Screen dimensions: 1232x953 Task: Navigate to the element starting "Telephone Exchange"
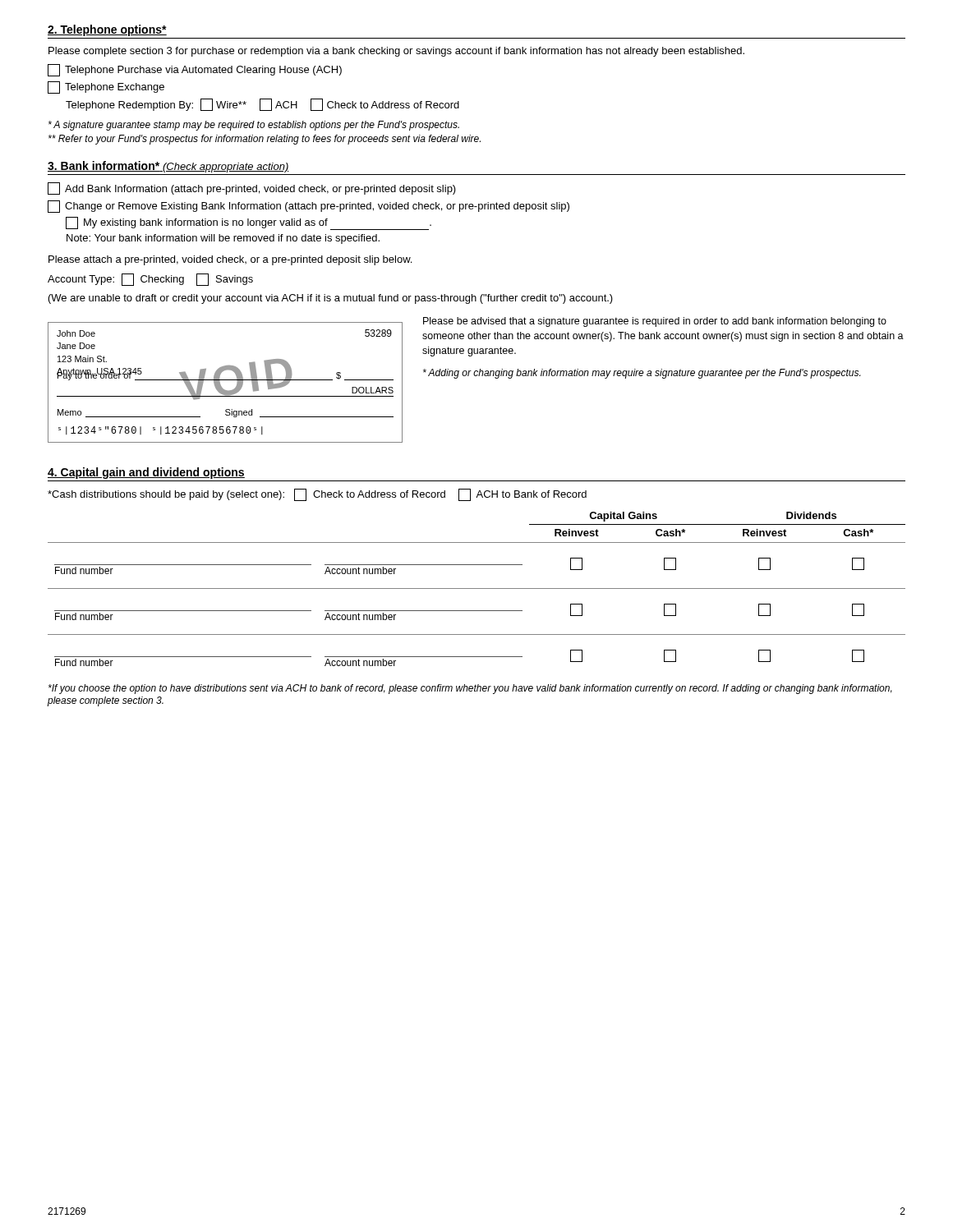106,87
